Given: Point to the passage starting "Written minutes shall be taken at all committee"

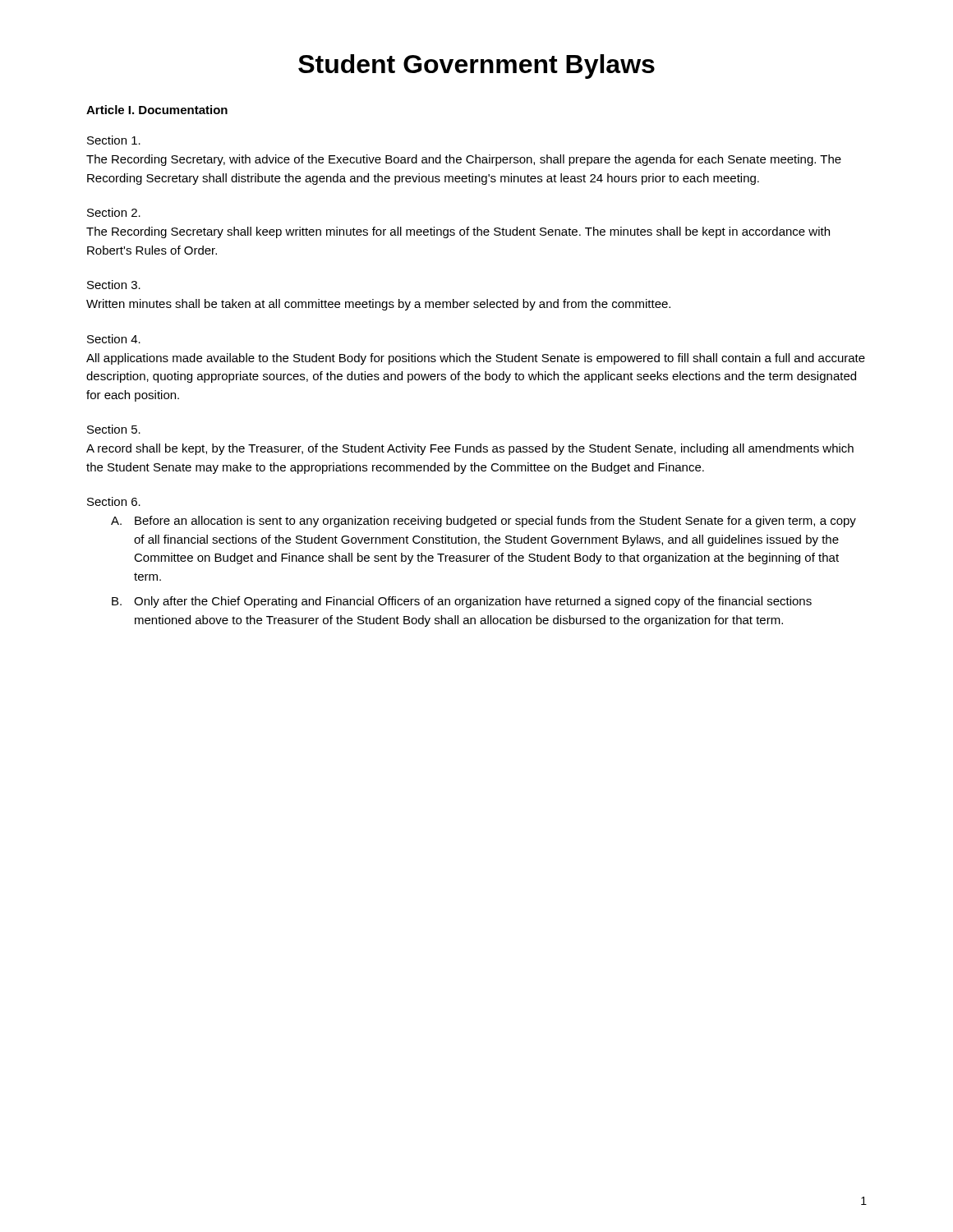Looking at the screenshot, I should (x=379, y=304).
